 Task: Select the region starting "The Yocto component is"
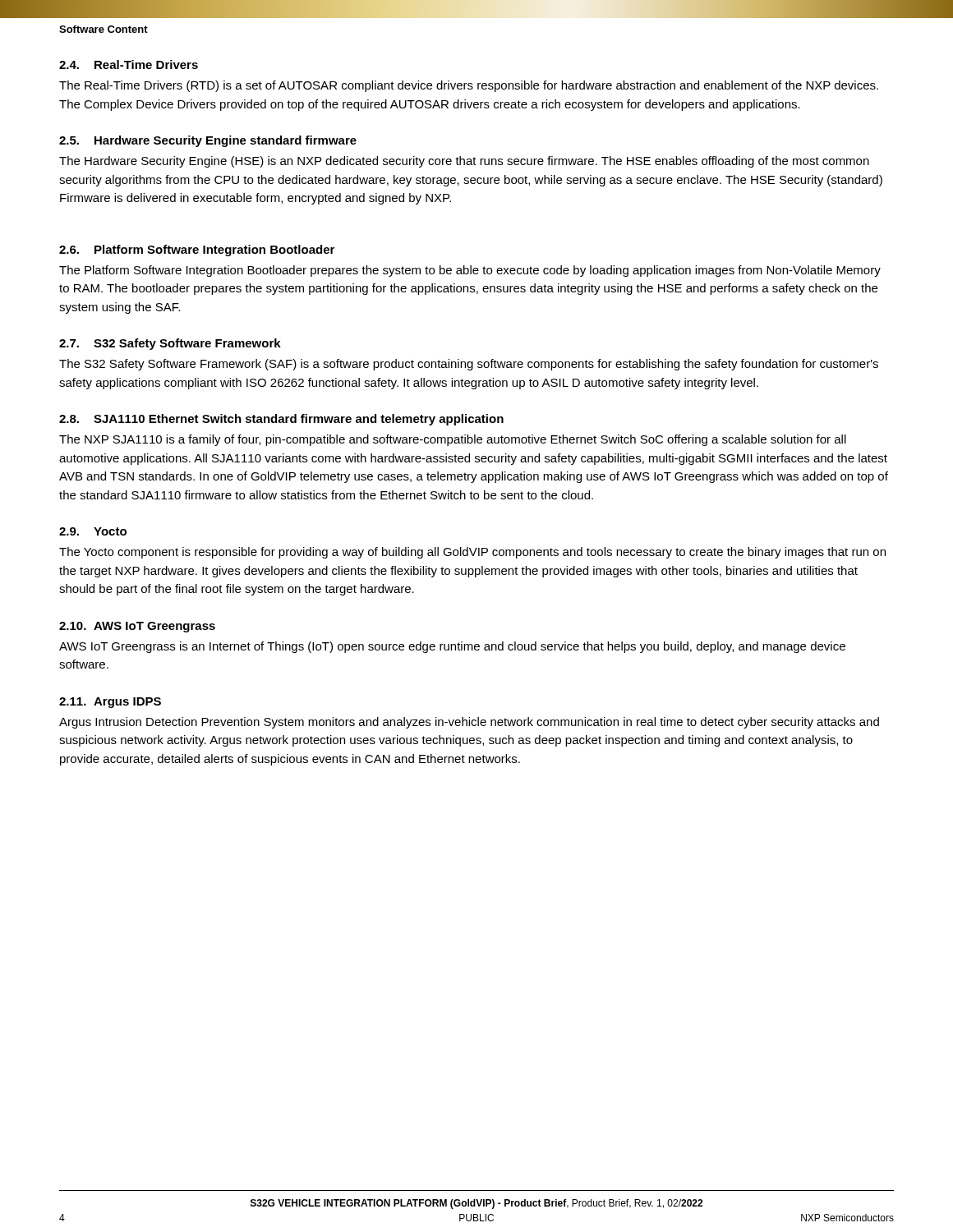click(473, 570)
